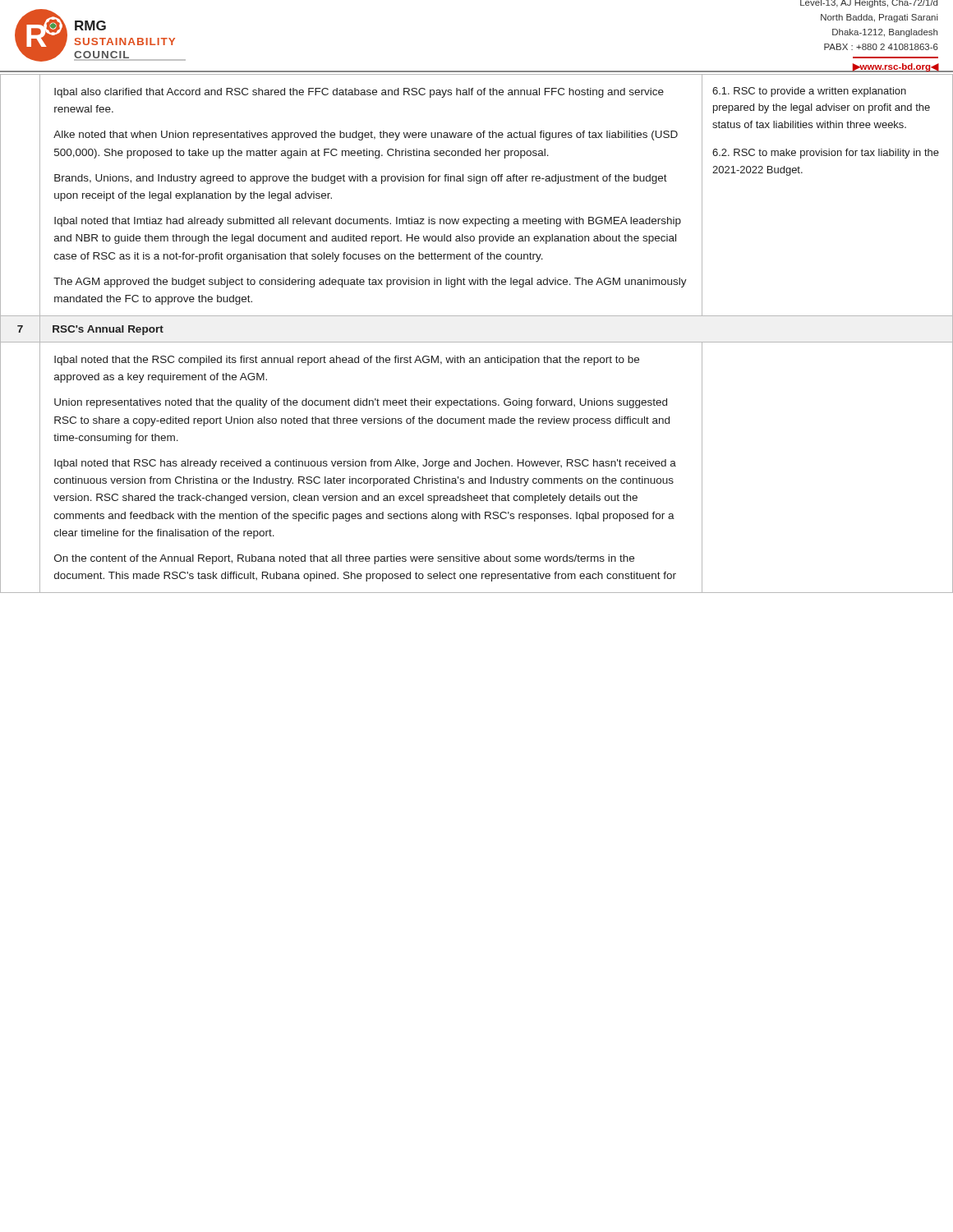Find the table that mentions "Iqbal also clarified"
The image size is (953, 1232).
coord(476,653)
